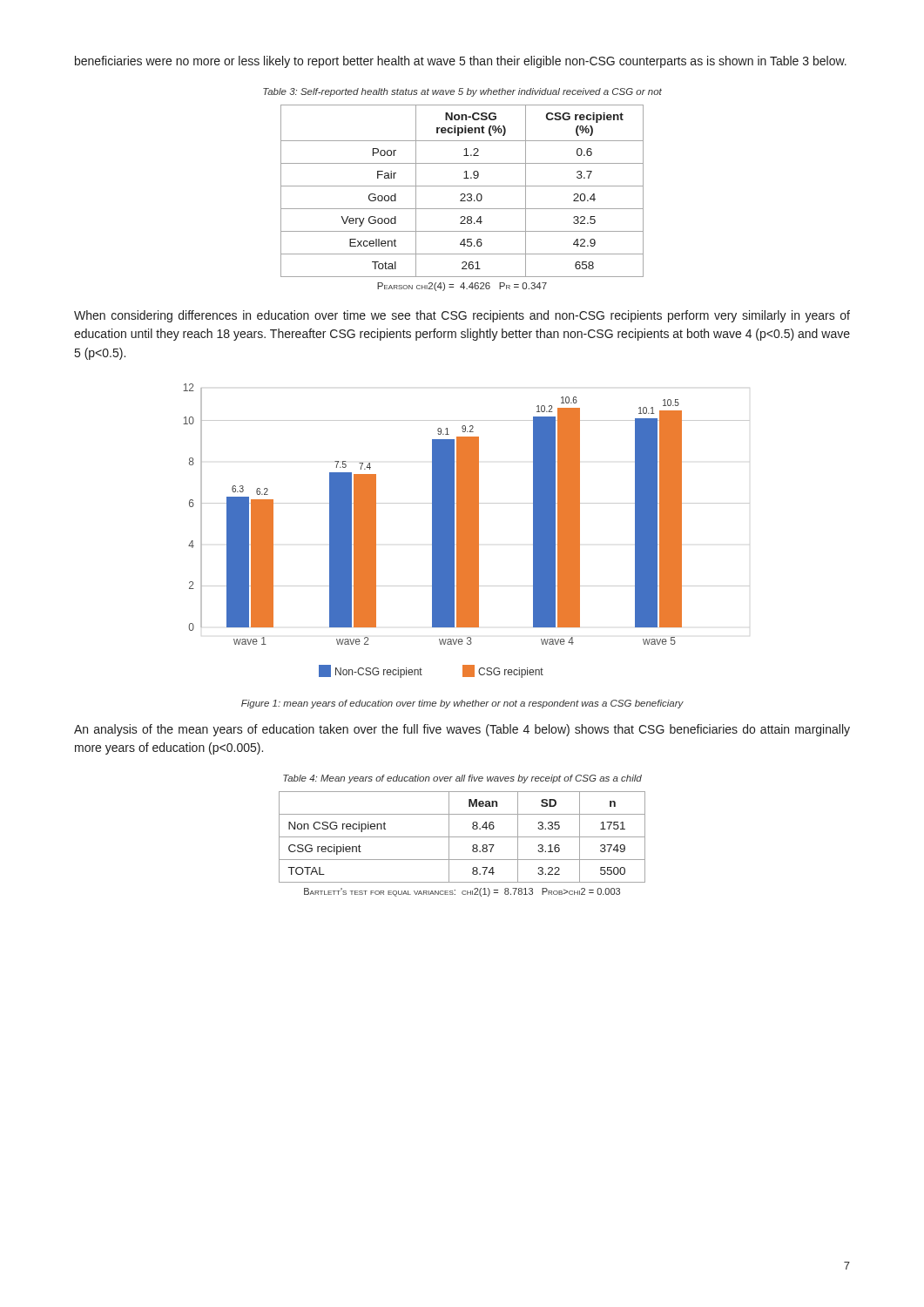Select the text block that says "When considering differences in education"
Screen dimensions: 1307x924
point(462,335)
